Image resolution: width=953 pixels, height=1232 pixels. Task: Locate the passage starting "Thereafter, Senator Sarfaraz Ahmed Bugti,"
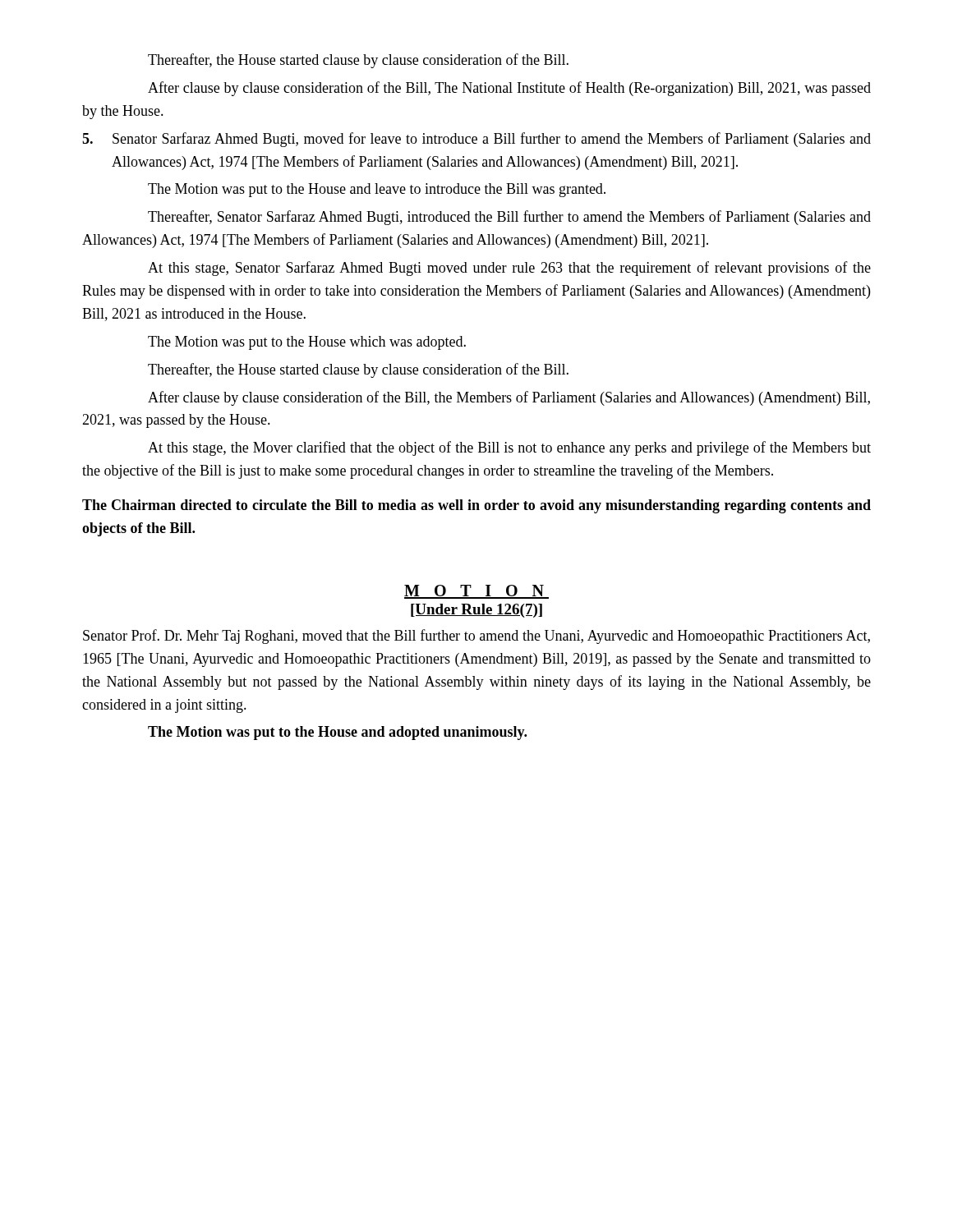(476, 229)
